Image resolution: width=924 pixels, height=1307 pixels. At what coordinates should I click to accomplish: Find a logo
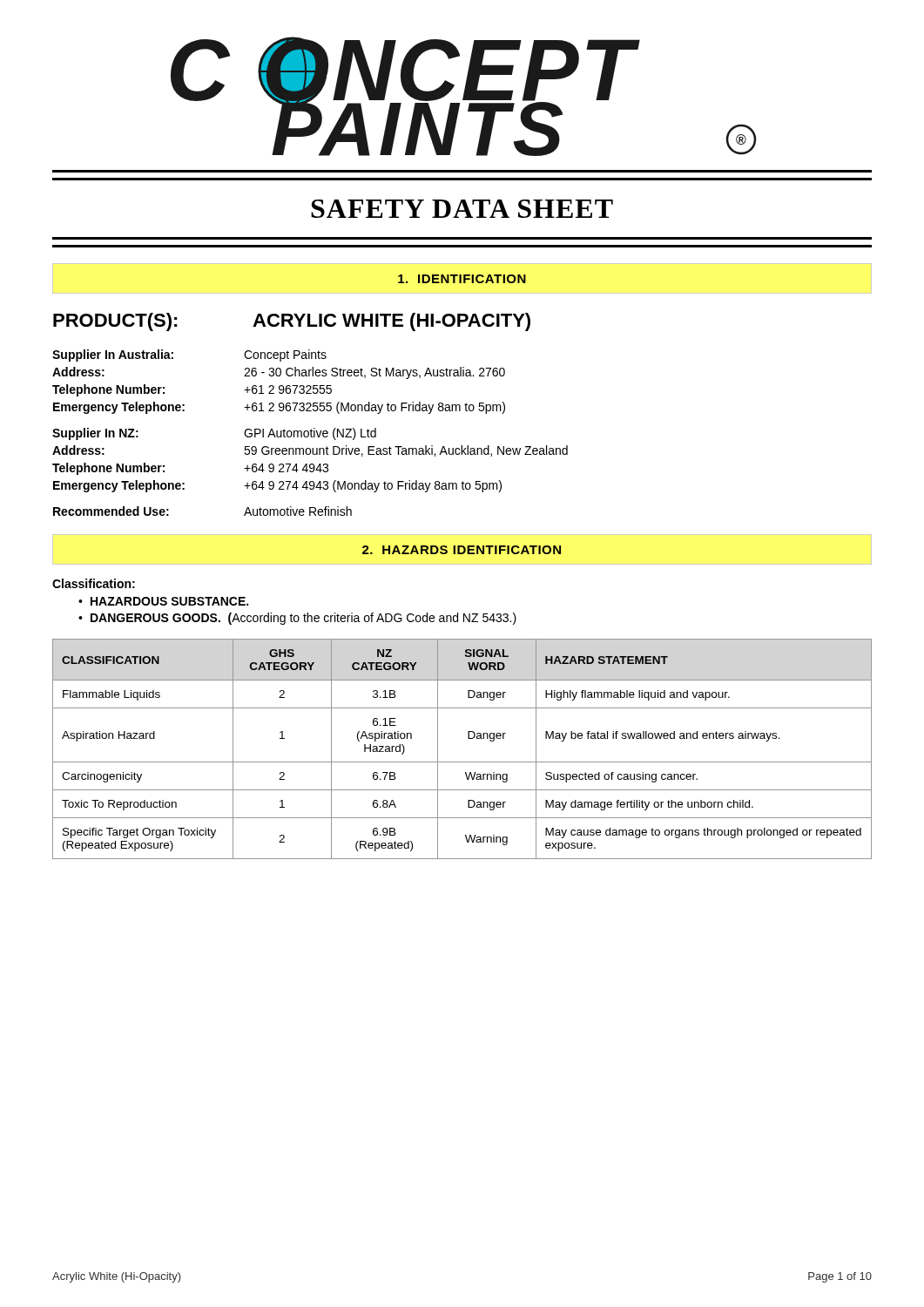point(462,85)
